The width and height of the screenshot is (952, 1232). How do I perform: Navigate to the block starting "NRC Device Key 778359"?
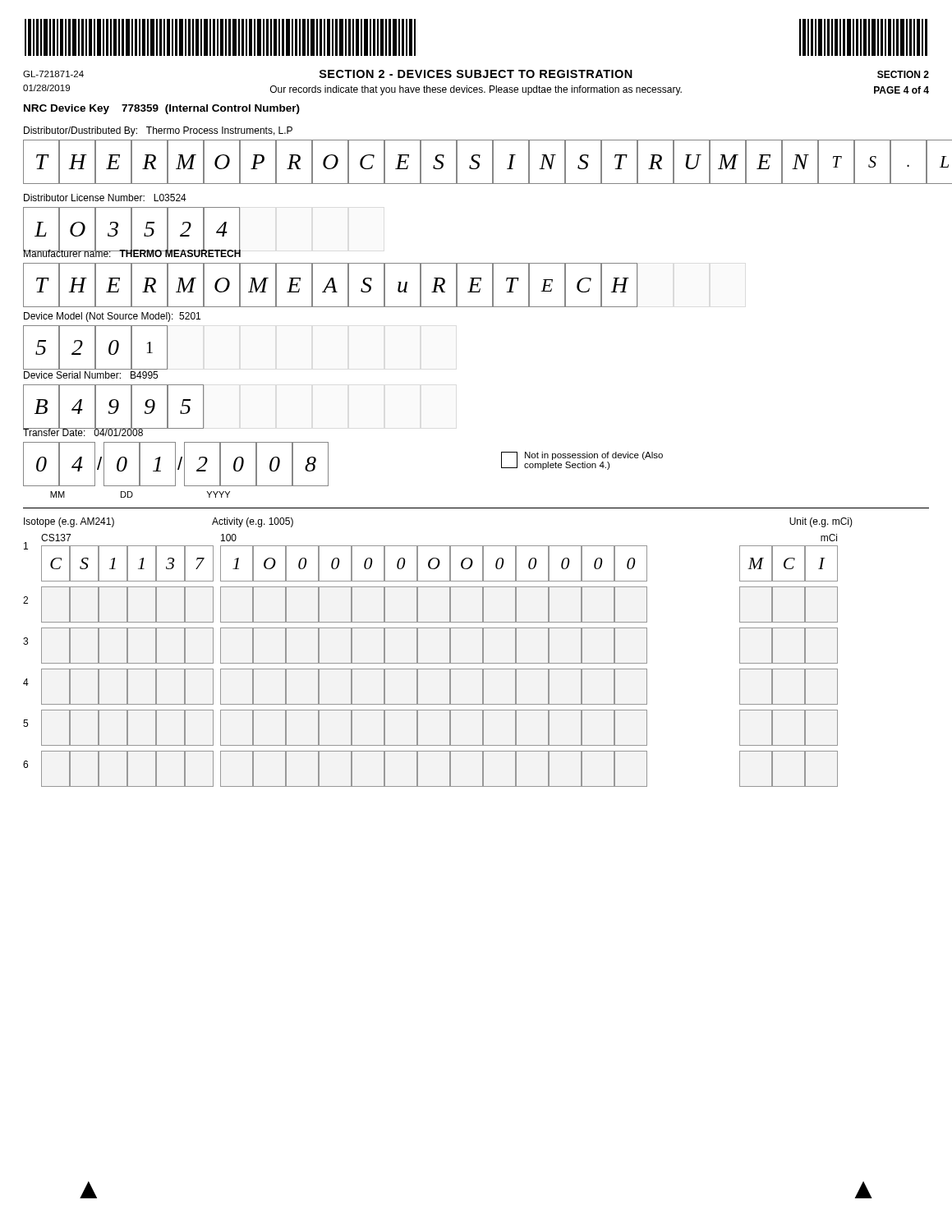(161, 108)
